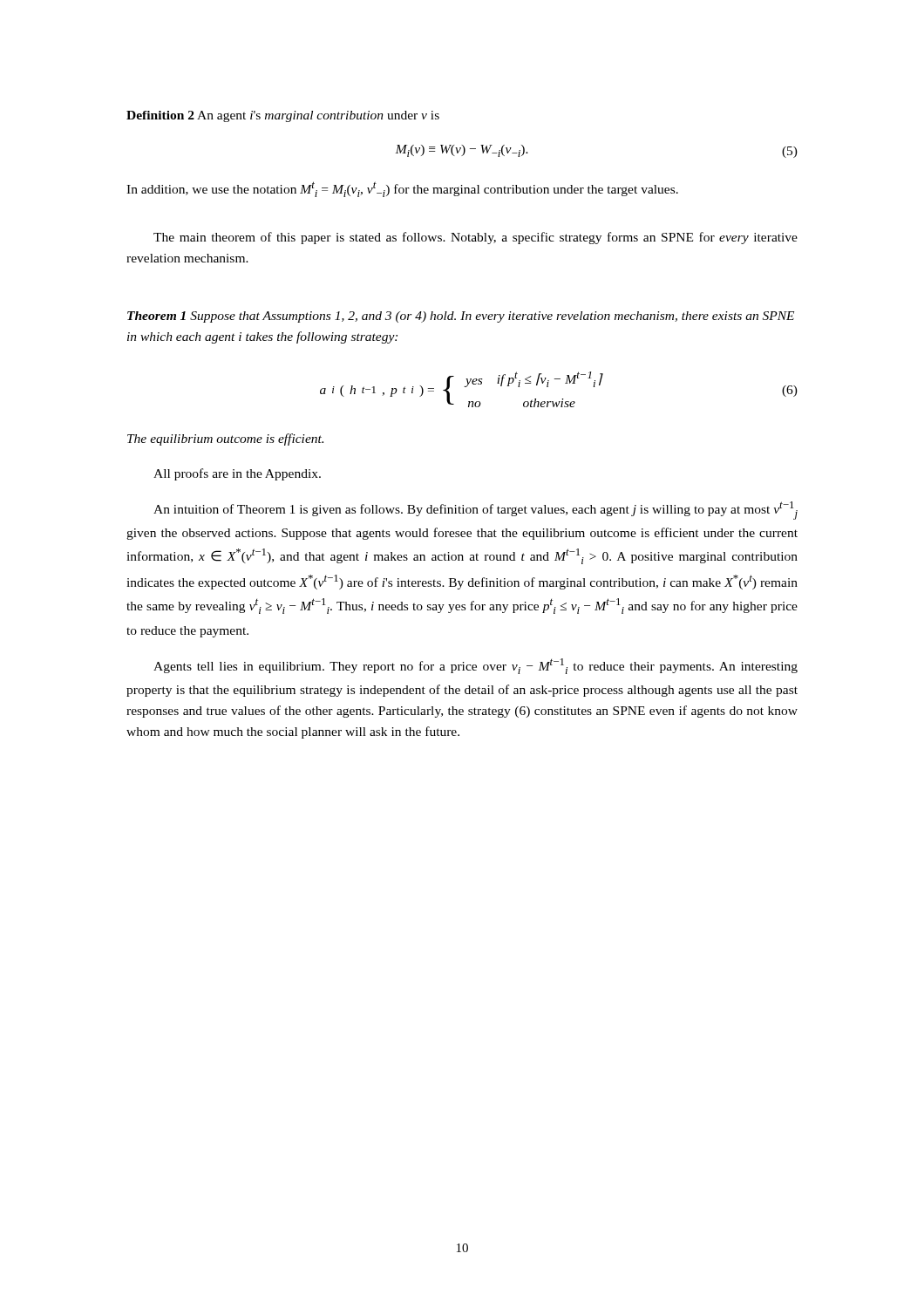924x1308 pixels.
Task: Find the block on this page that starts "An intuition of"
Action: [462, 568]
